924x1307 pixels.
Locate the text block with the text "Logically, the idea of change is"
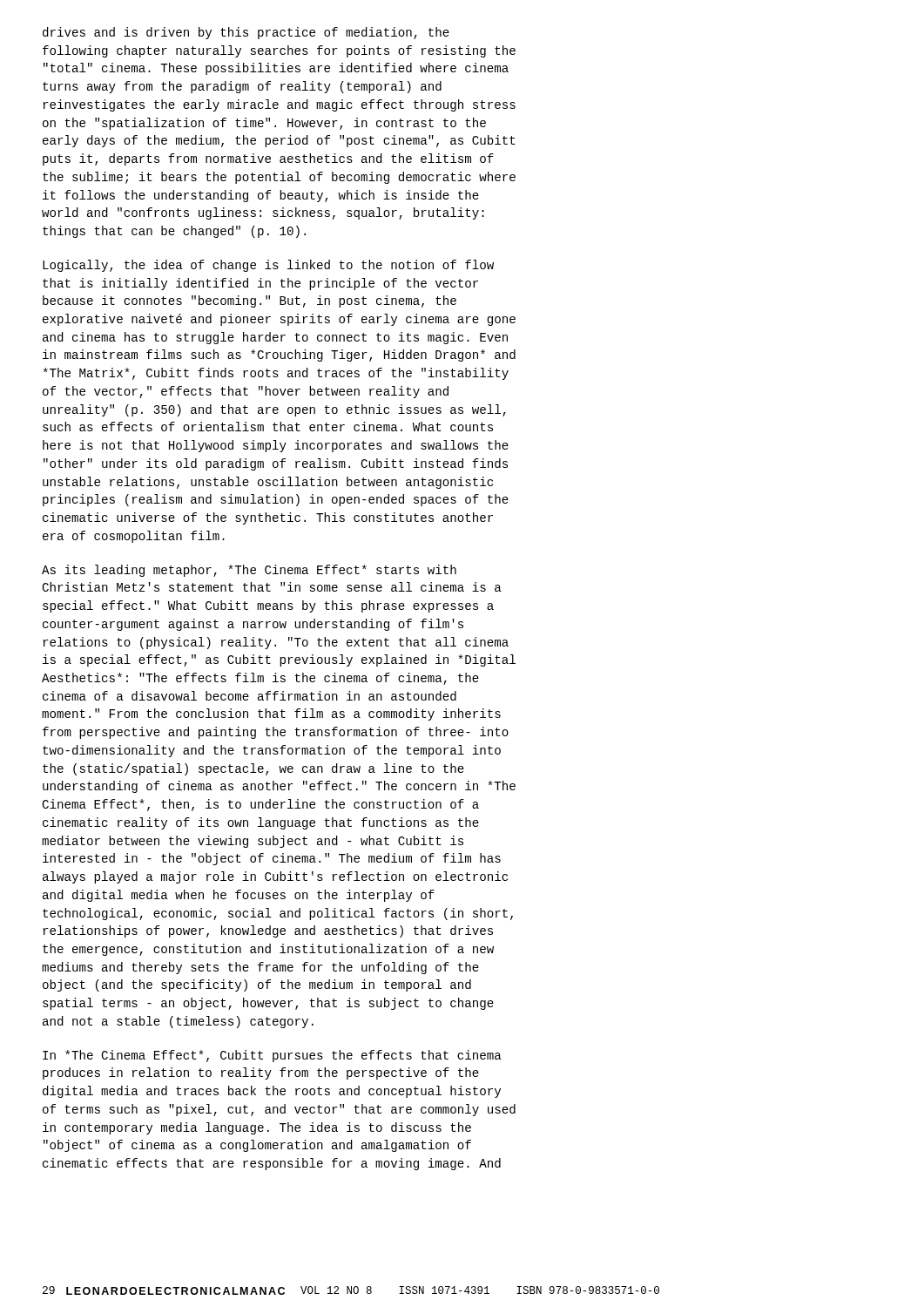pyautogui.click(x=279, y=401)
